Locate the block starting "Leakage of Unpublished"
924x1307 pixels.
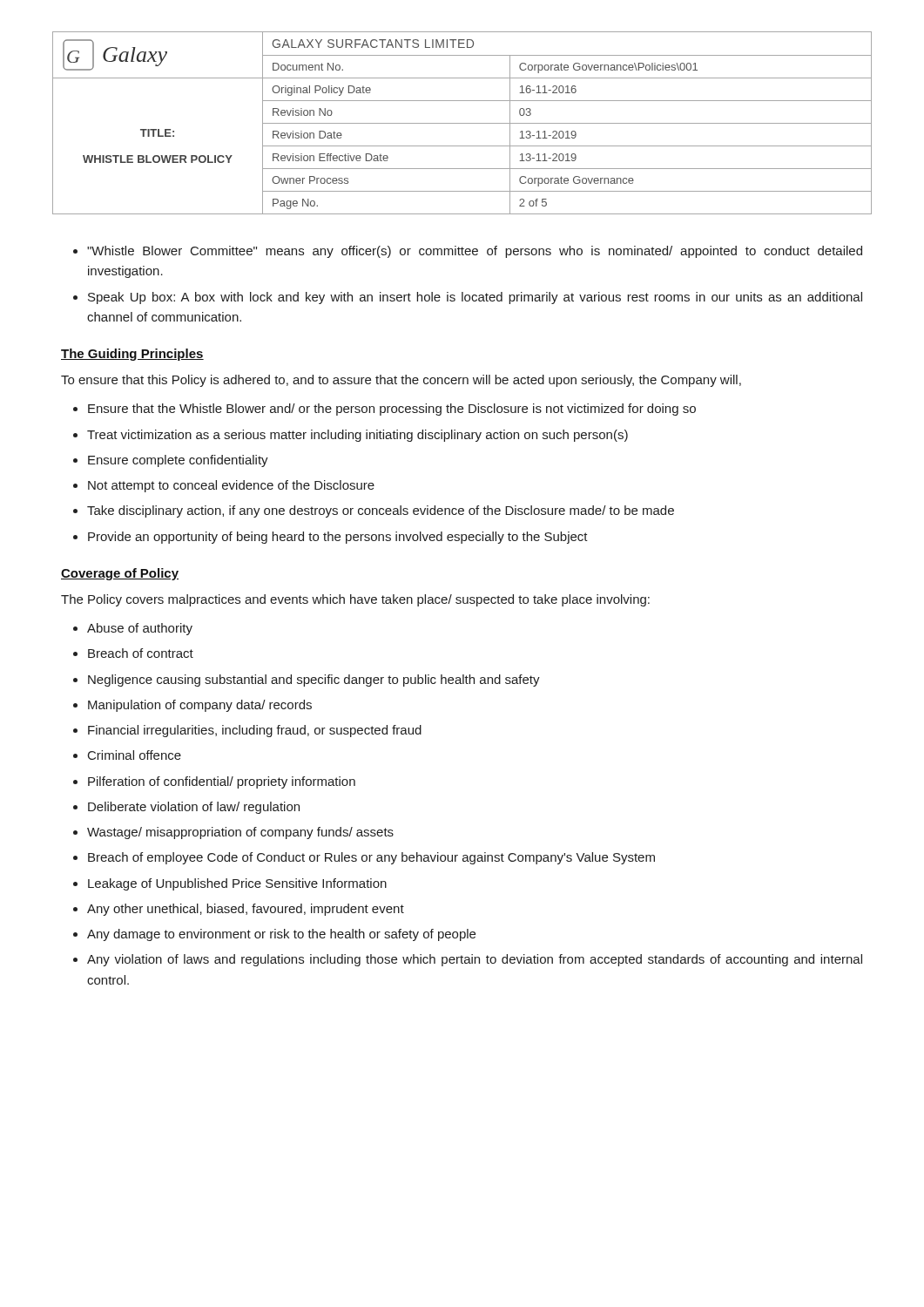pos(237,883)
